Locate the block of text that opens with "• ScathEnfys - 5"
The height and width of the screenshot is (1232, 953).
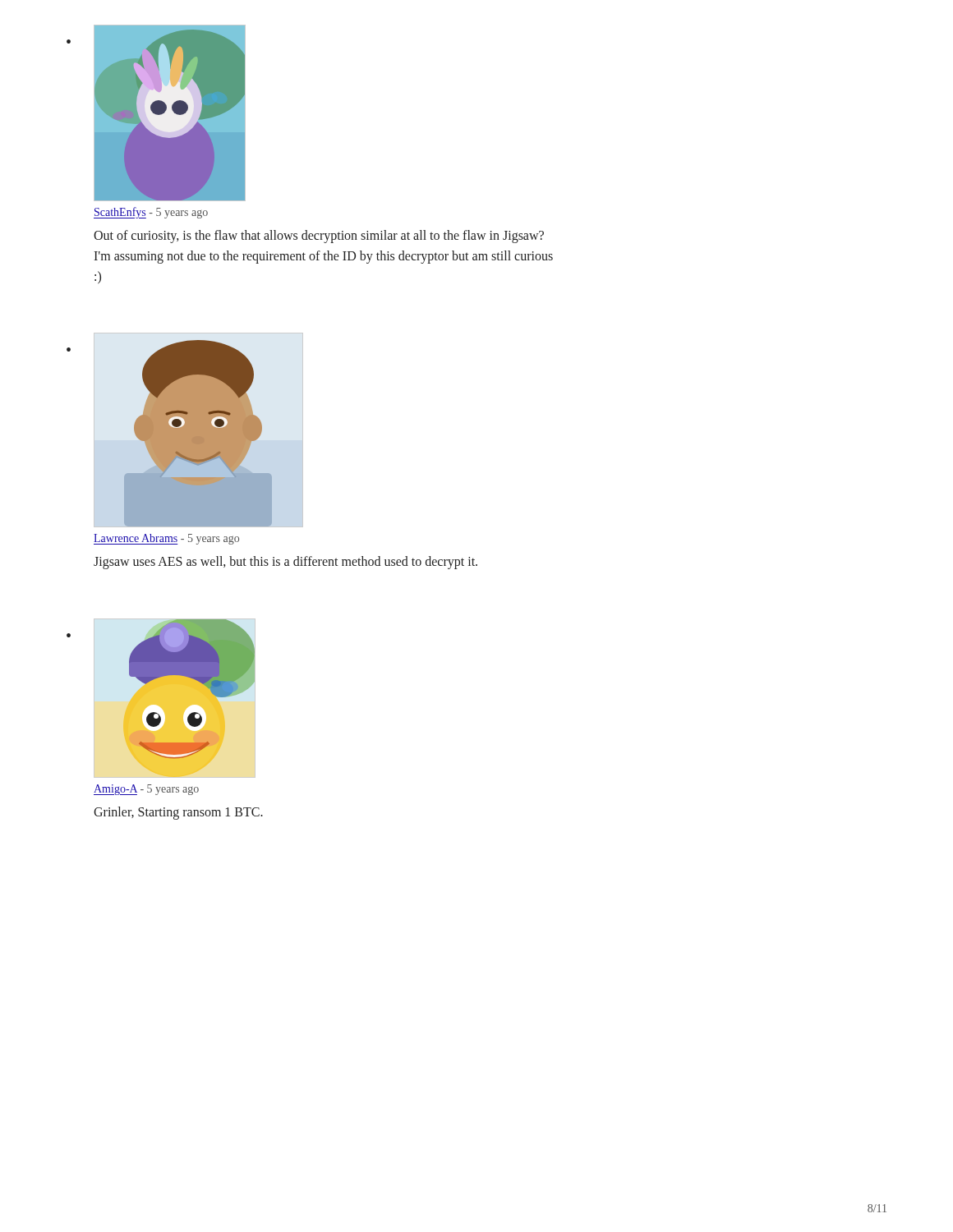(x=156, y=113)
